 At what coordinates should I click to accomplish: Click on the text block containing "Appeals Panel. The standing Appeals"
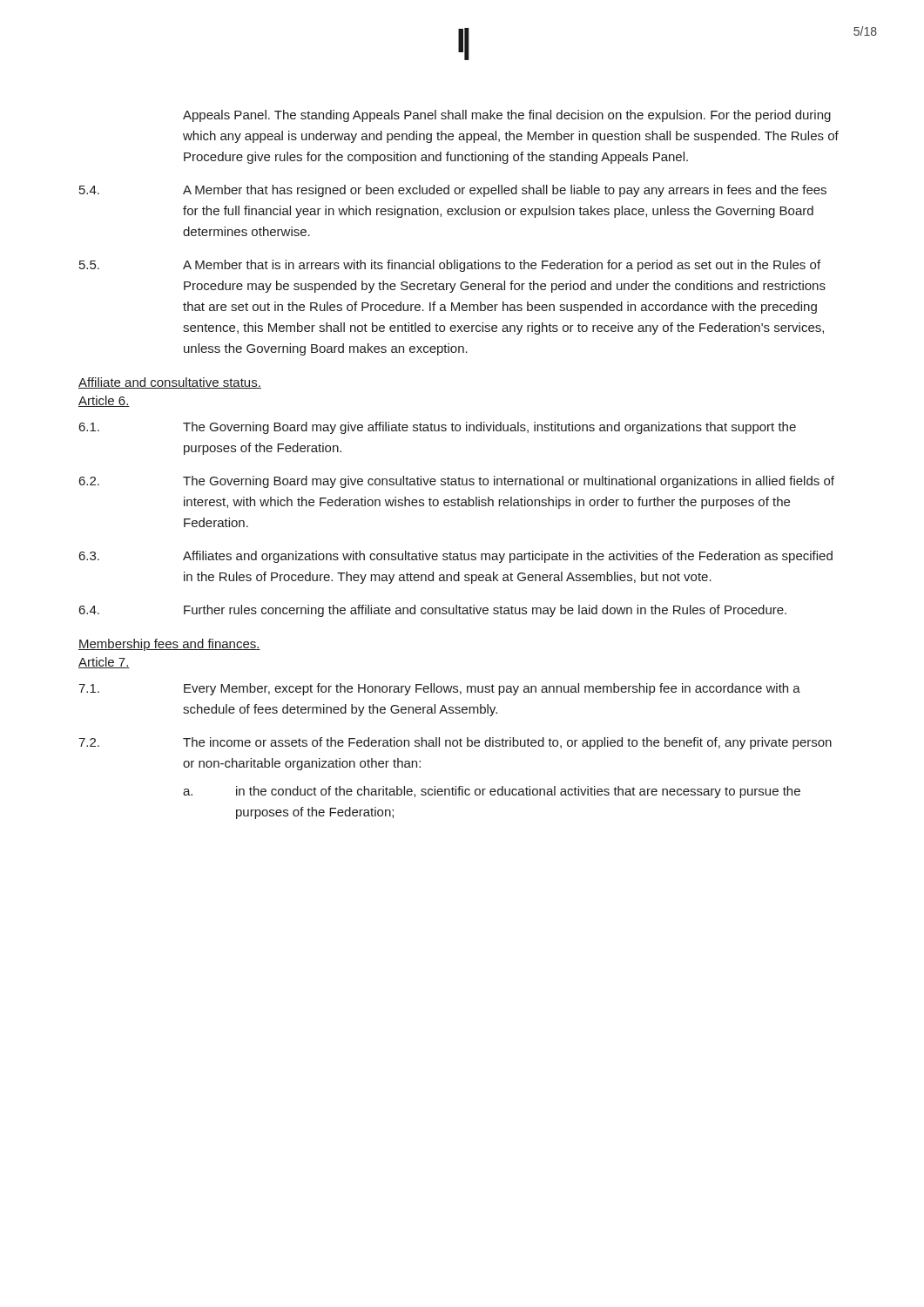[511, 135]
